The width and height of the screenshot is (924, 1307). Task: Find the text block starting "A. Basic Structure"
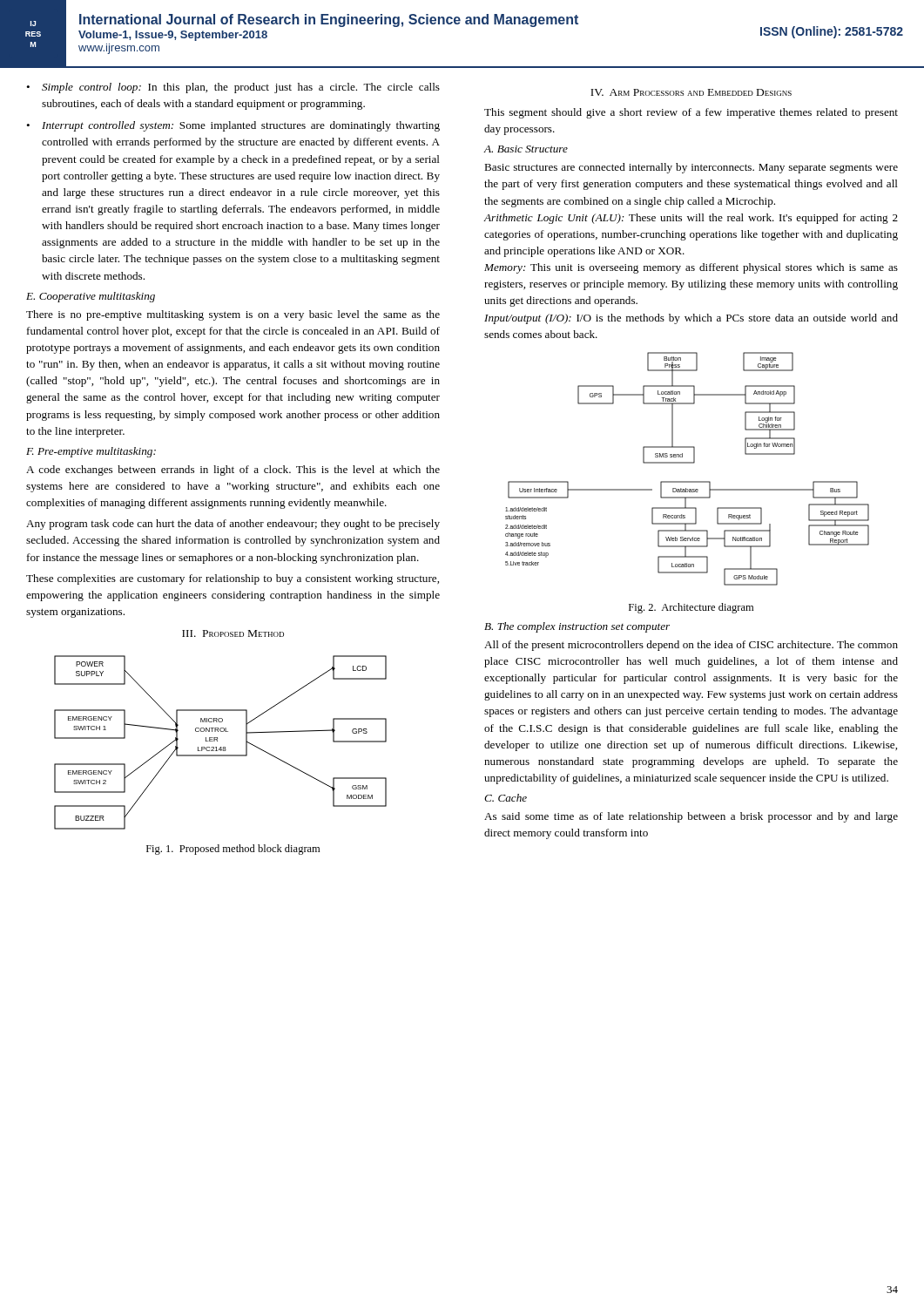click(x=526, y=149)
